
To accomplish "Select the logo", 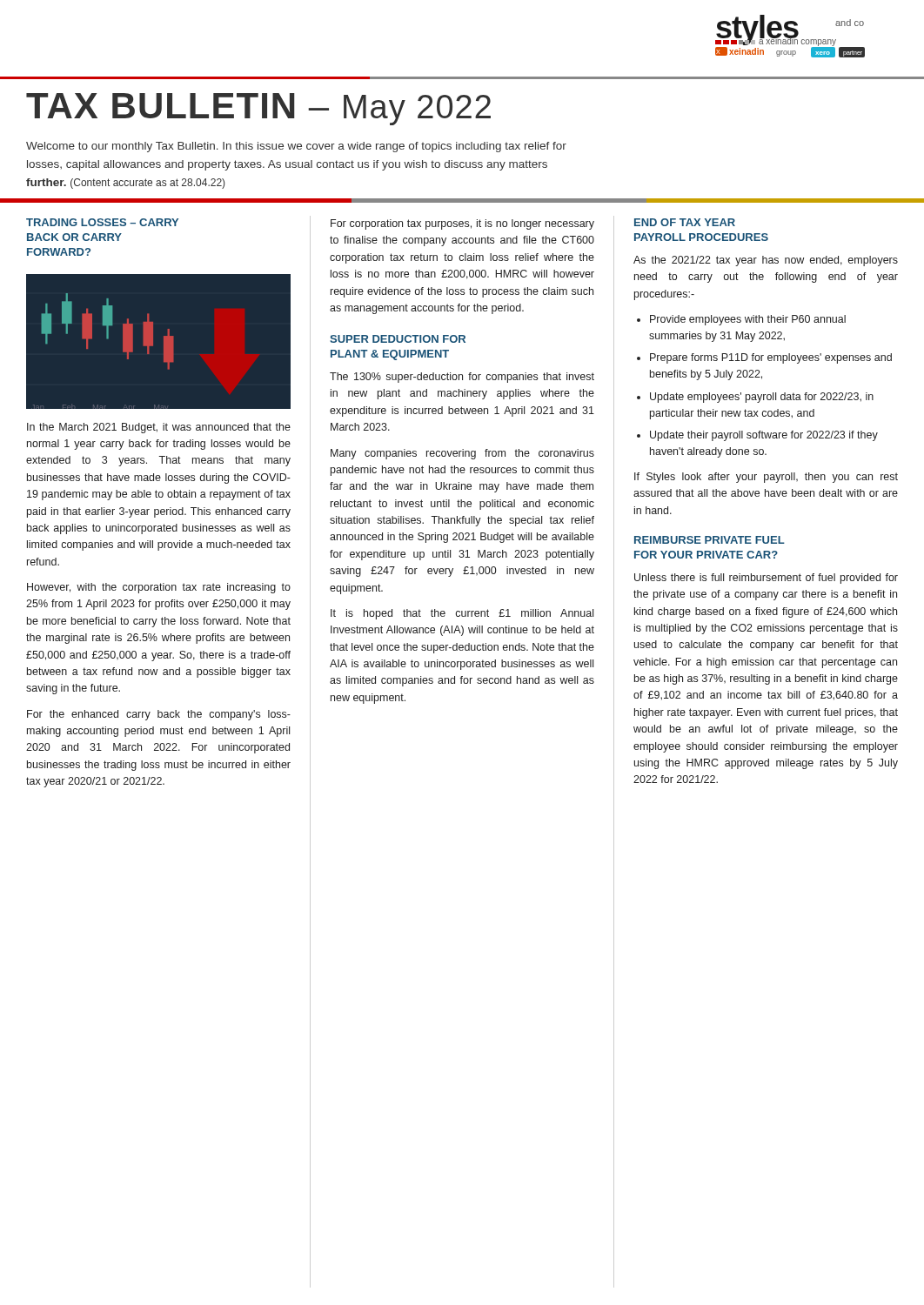I will pos(807,32).
